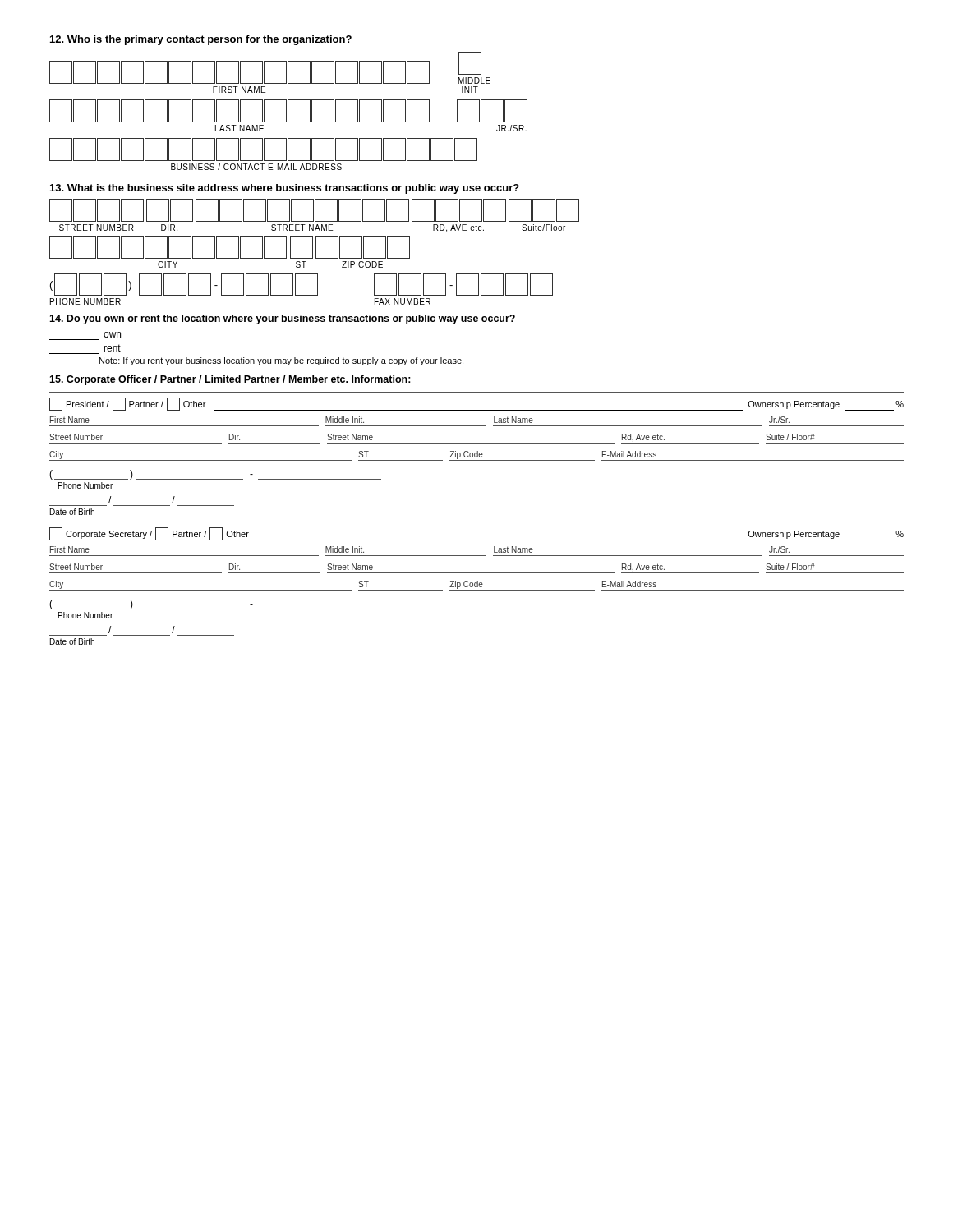Navigate to the block starting "President / Partner / Other Ownership"
Viewport: 953px width, 1232px height.
(x=476, y=457)
